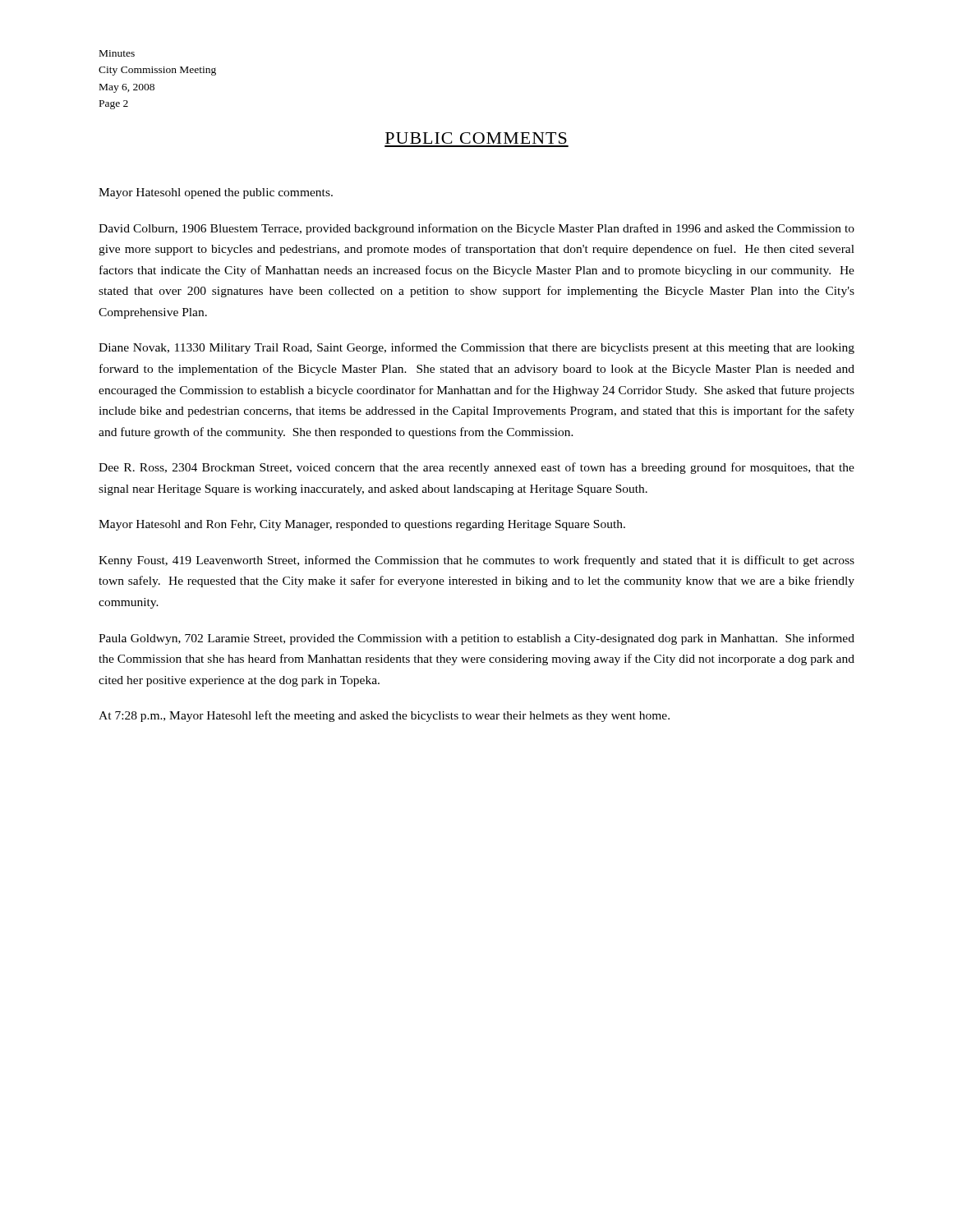Point to the block beginning "David Colburn, 1906 Bluestem Terrace,"
Screen dimensions: 1232x953
tap(476, 270)
